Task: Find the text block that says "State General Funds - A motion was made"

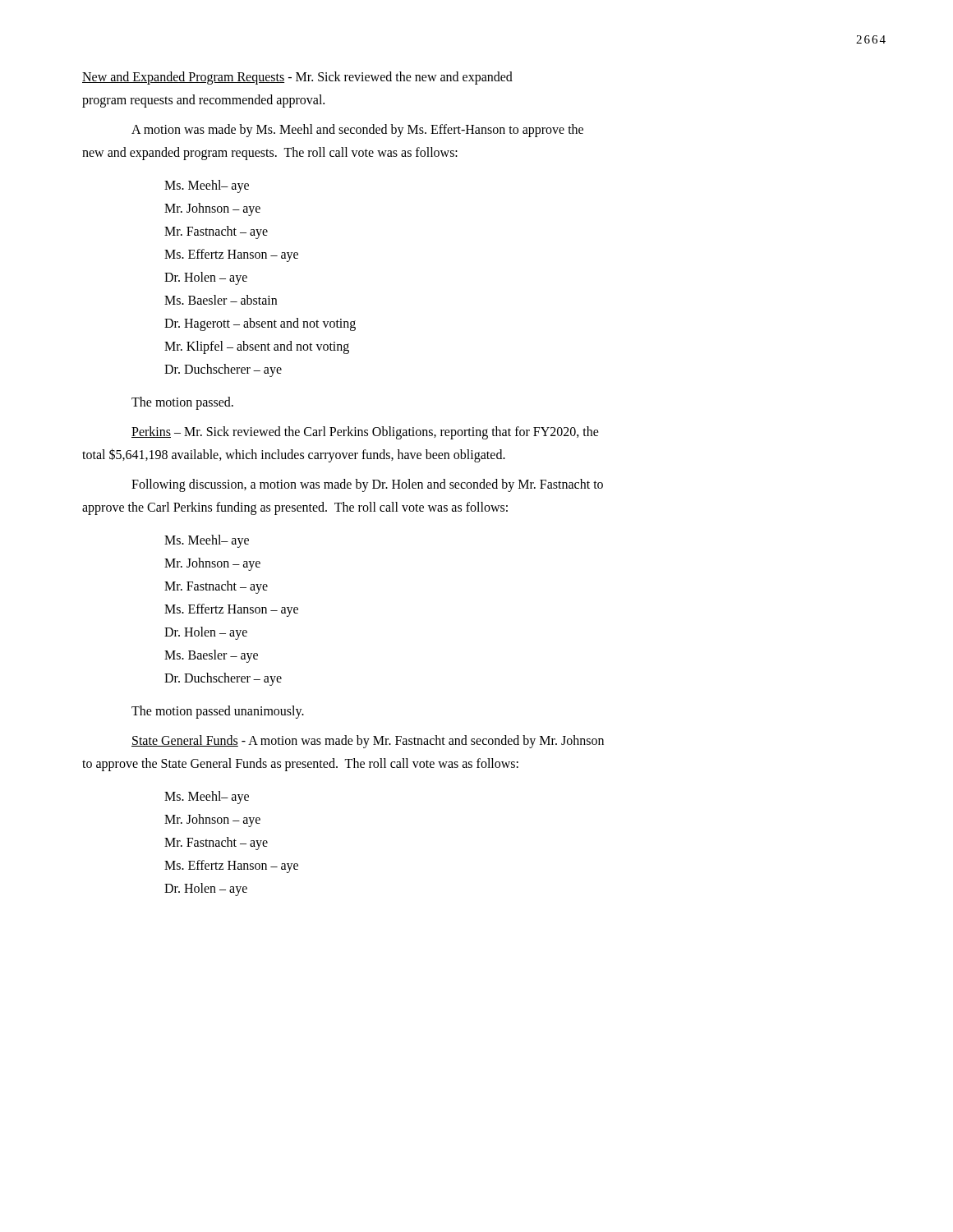Action: [368, 740]
